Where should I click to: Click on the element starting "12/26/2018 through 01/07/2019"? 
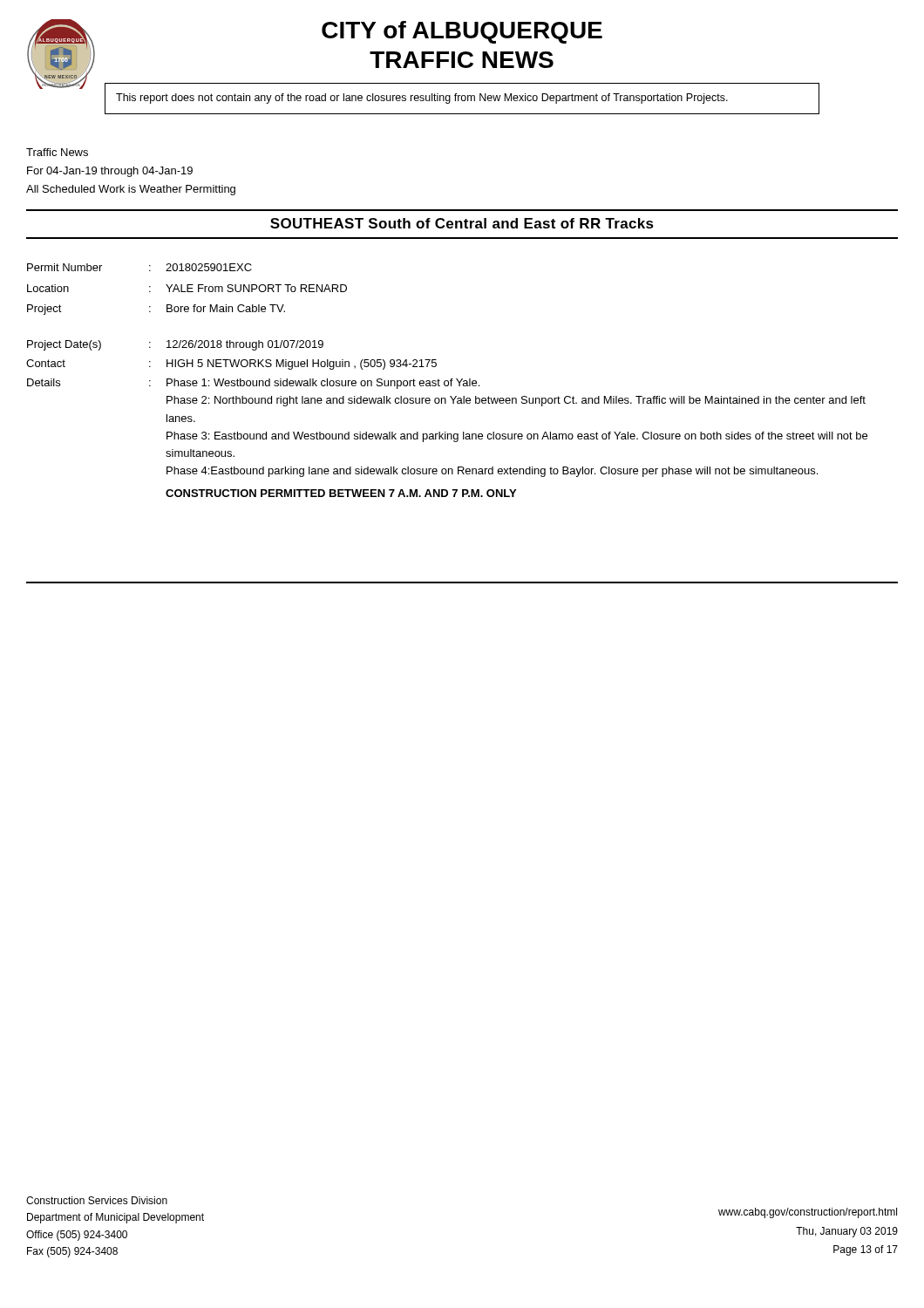245,345
